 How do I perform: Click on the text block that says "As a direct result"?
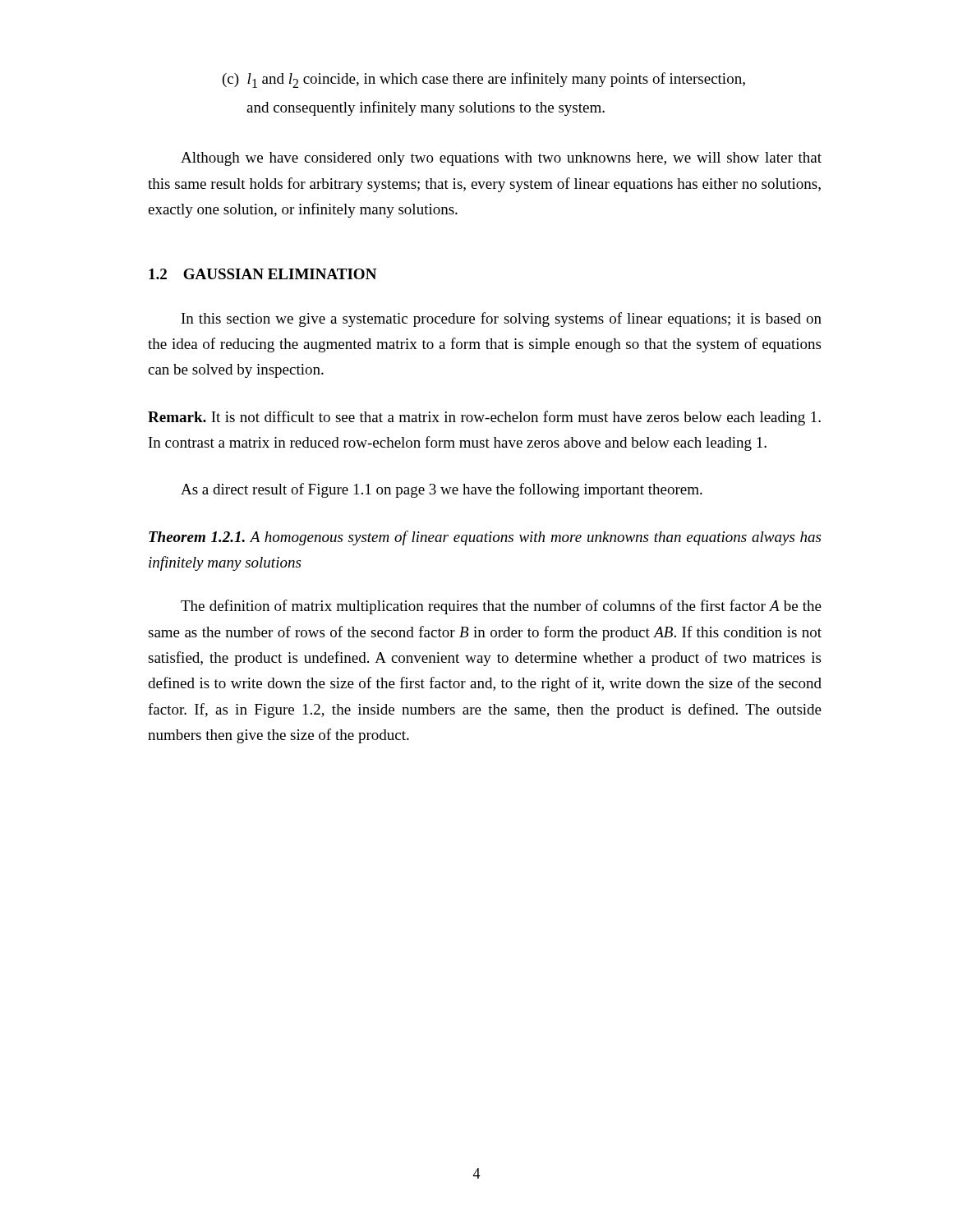click(x=442, y=489)
